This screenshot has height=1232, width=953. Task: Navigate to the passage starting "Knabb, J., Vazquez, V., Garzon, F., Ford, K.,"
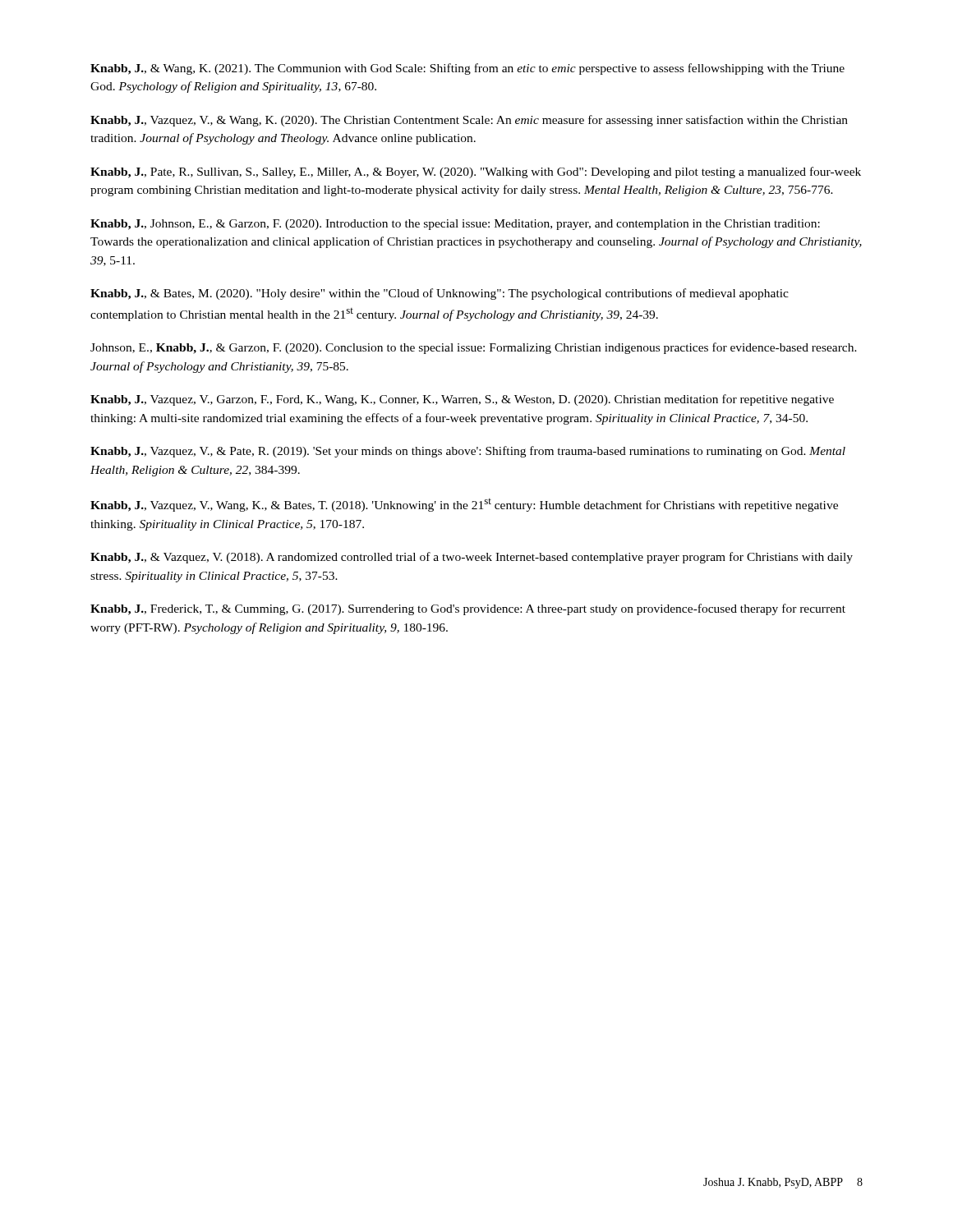coord(462,408)
